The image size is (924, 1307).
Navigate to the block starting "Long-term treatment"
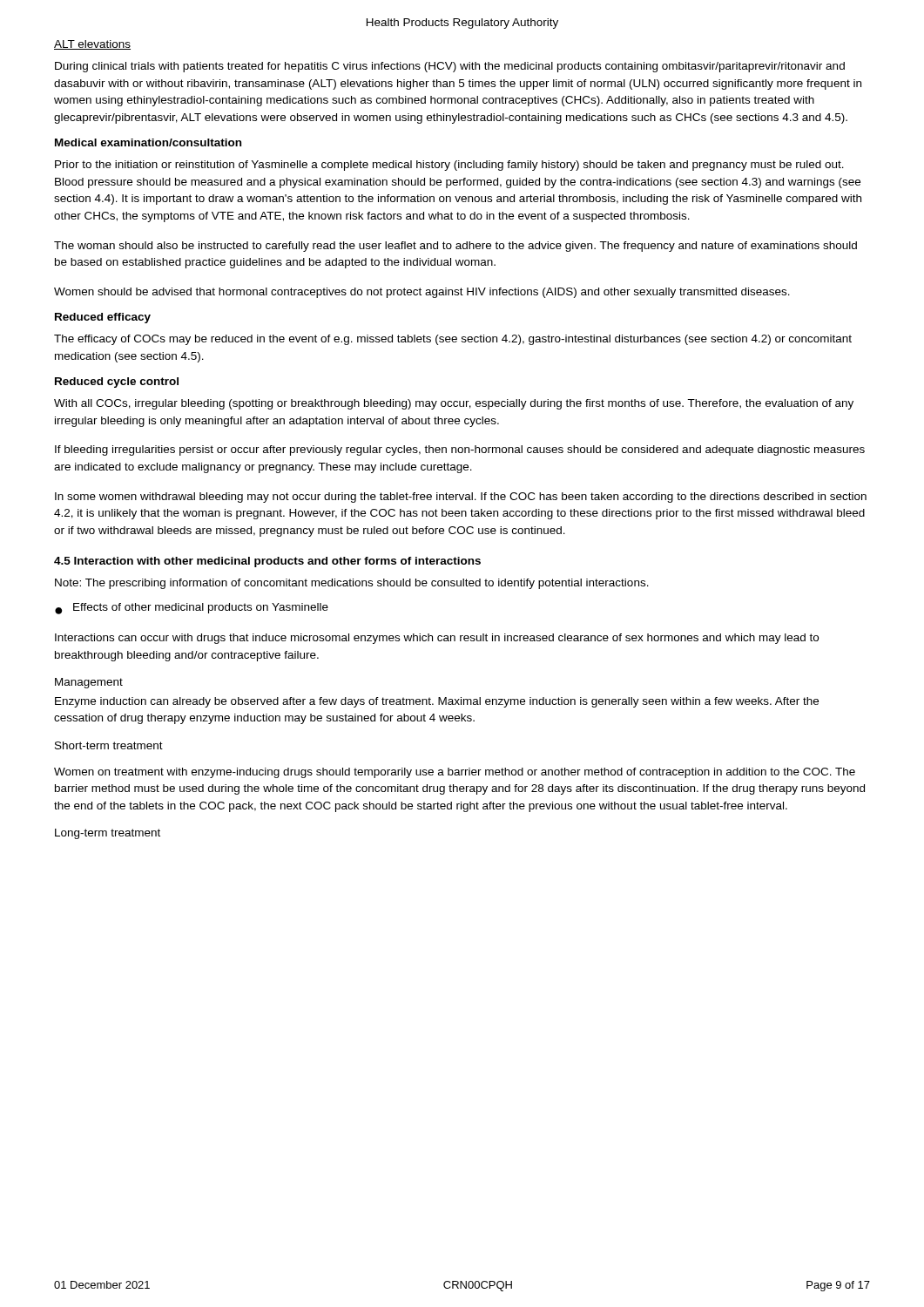(x=108, y=834)
